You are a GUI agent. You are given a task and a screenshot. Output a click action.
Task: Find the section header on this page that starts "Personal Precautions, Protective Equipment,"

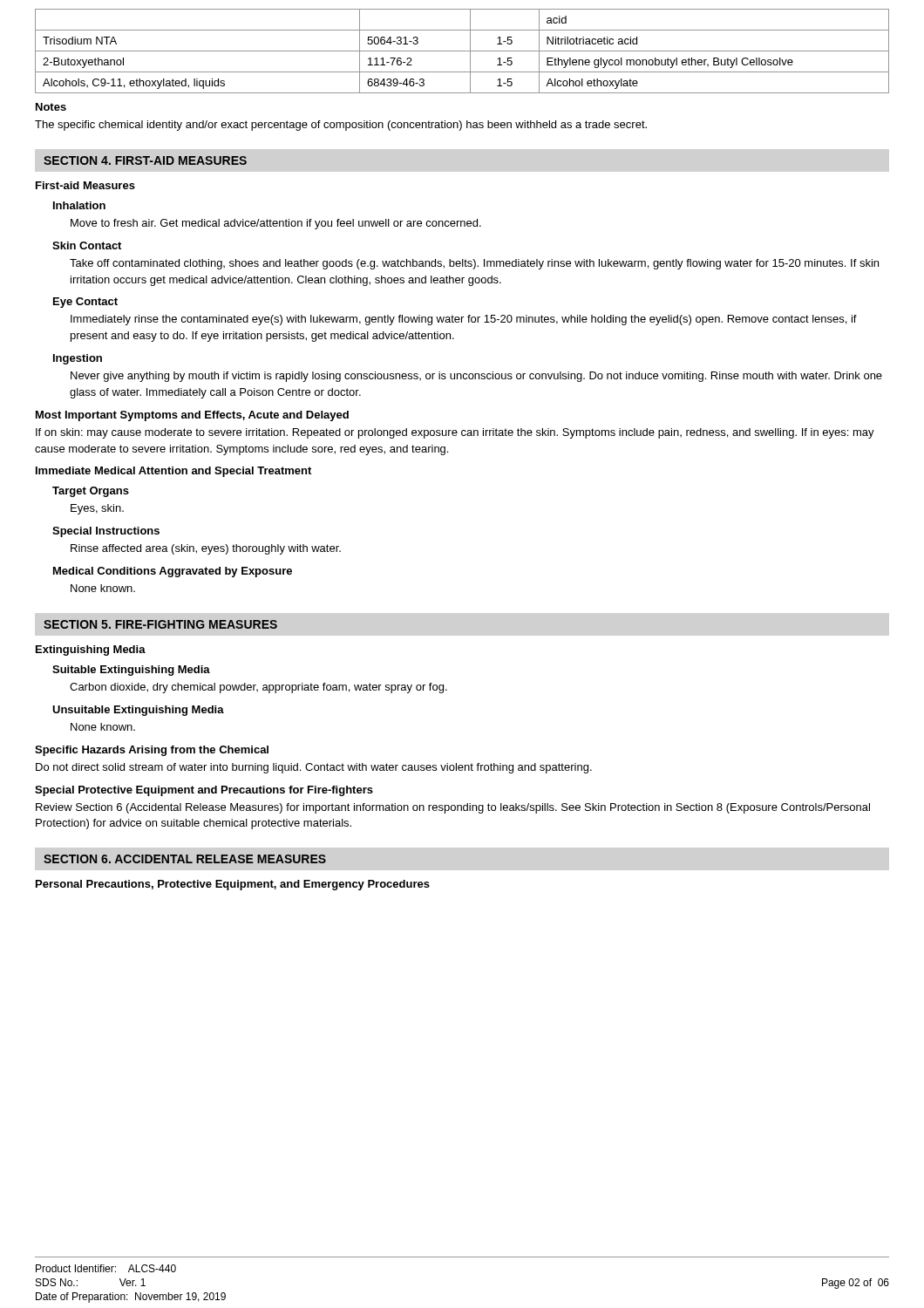pos(232,884)
